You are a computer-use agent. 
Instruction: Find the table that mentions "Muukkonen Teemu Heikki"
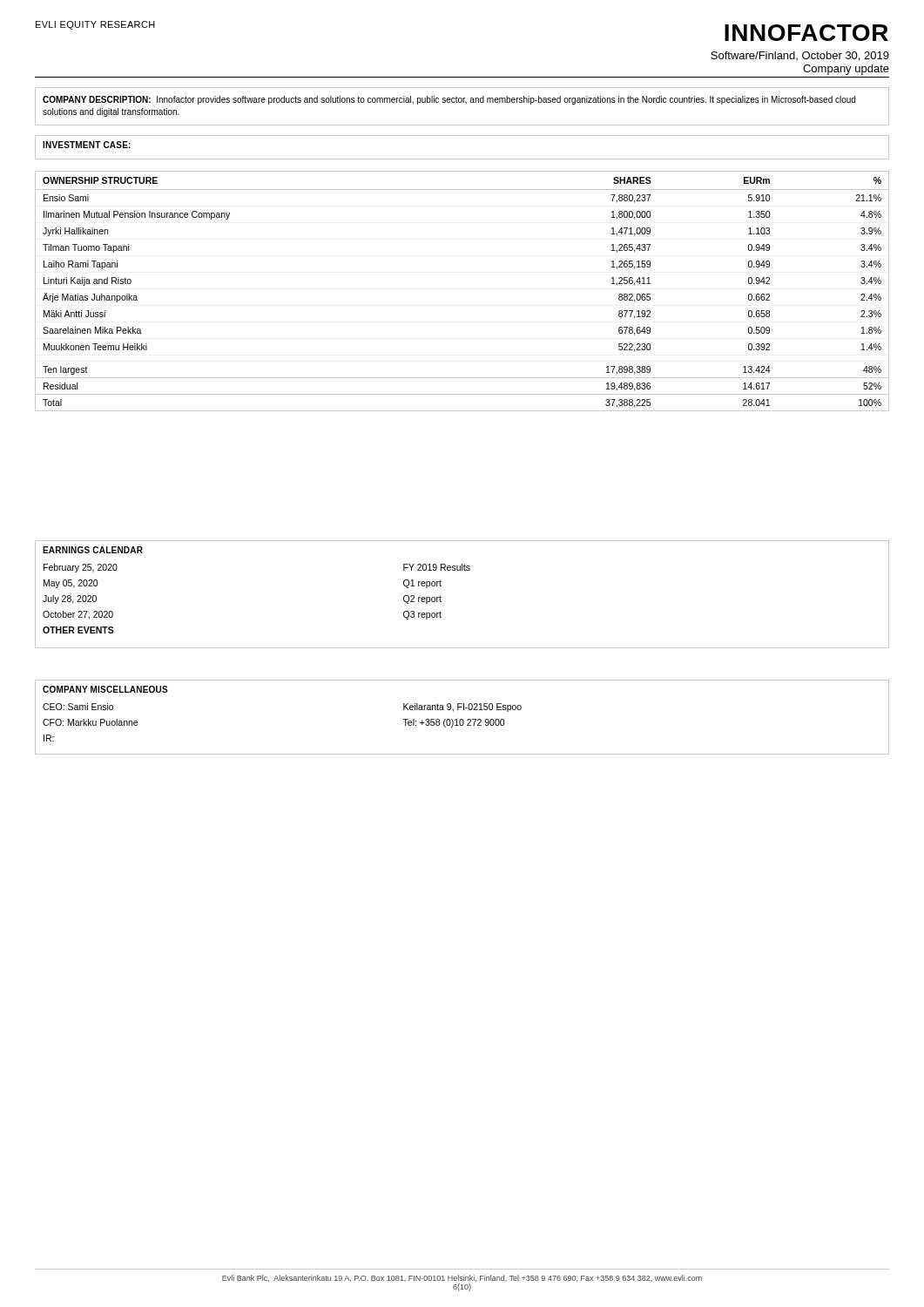[x=462, y=291]
